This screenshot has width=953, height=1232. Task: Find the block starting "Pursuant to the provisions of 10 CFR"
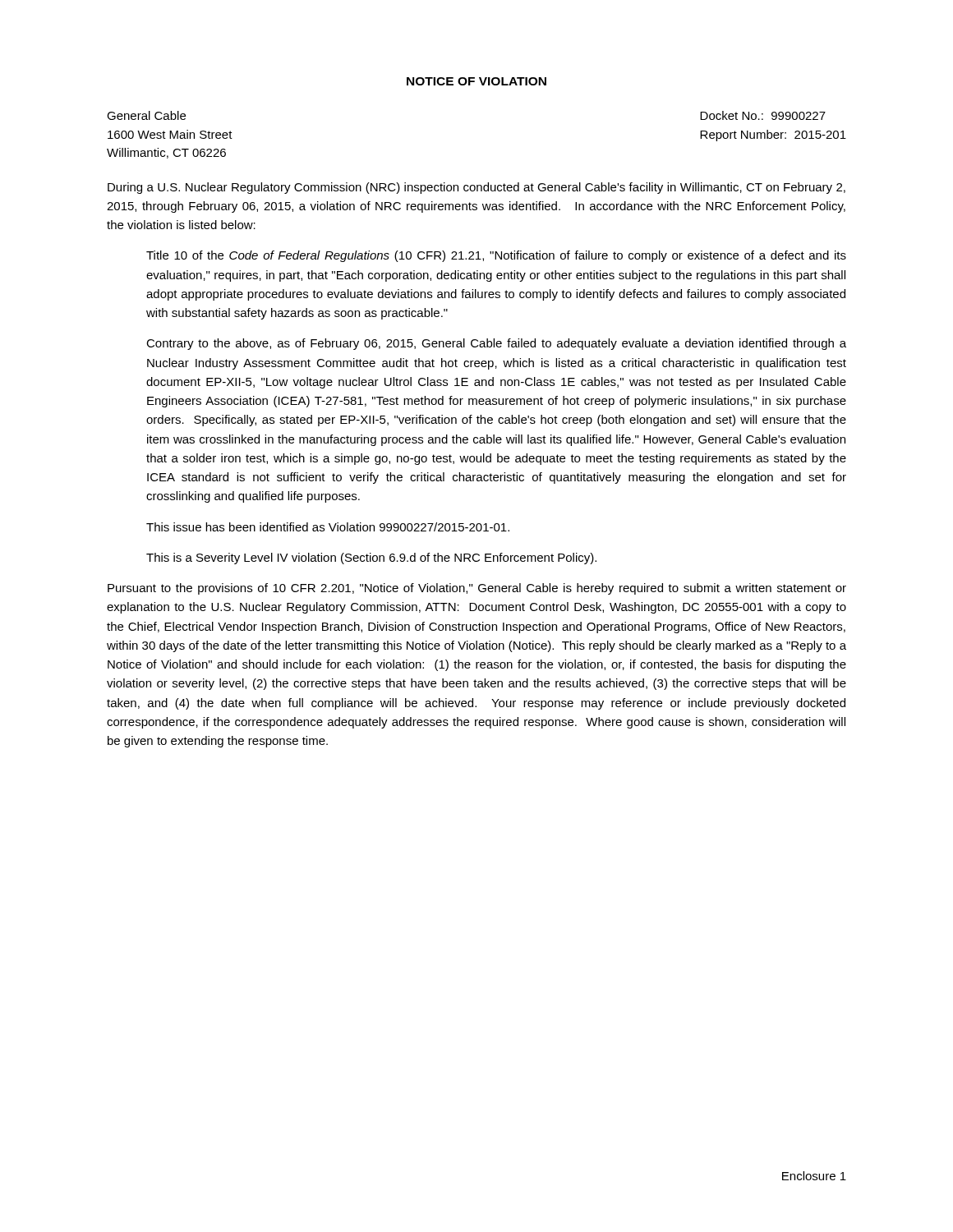coord(476,664)
